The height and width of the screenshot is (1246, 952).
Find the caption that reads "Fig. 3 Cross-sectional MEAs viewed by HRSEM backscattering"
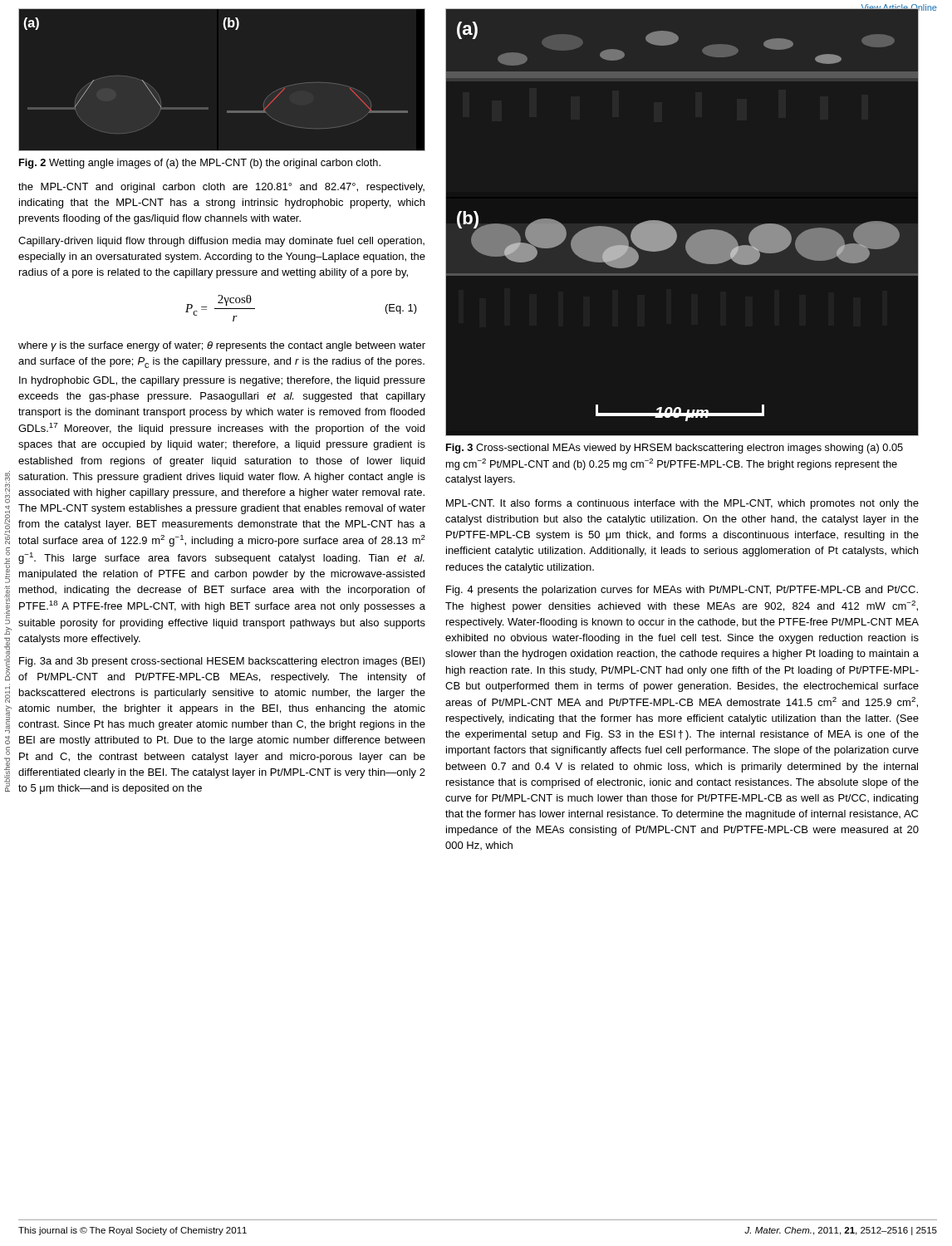(x=674, y=463)
